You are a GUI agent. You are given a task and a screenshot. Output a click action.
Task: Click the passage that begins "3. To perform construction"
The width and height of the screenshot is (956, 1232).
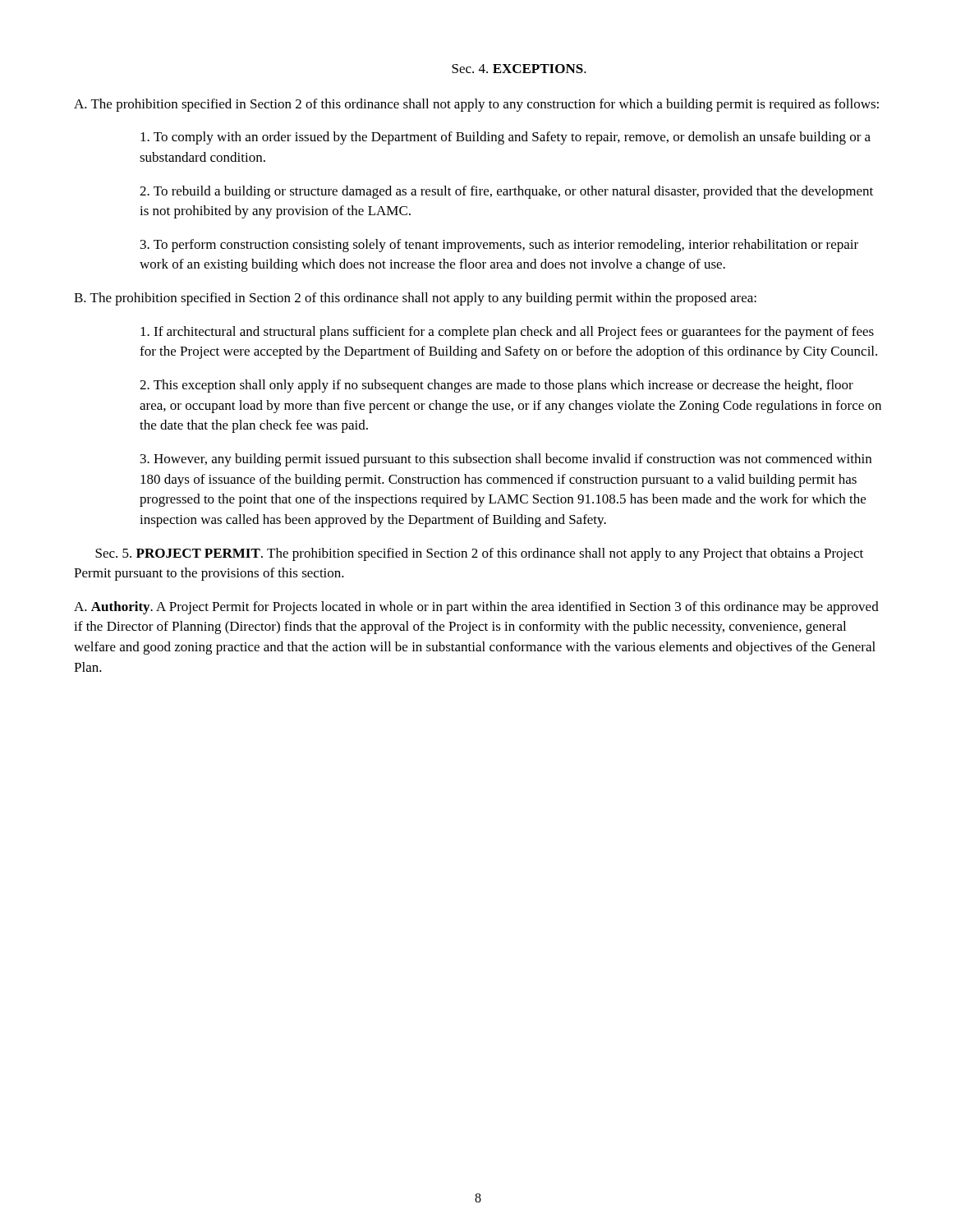click(x=499, y=254)
